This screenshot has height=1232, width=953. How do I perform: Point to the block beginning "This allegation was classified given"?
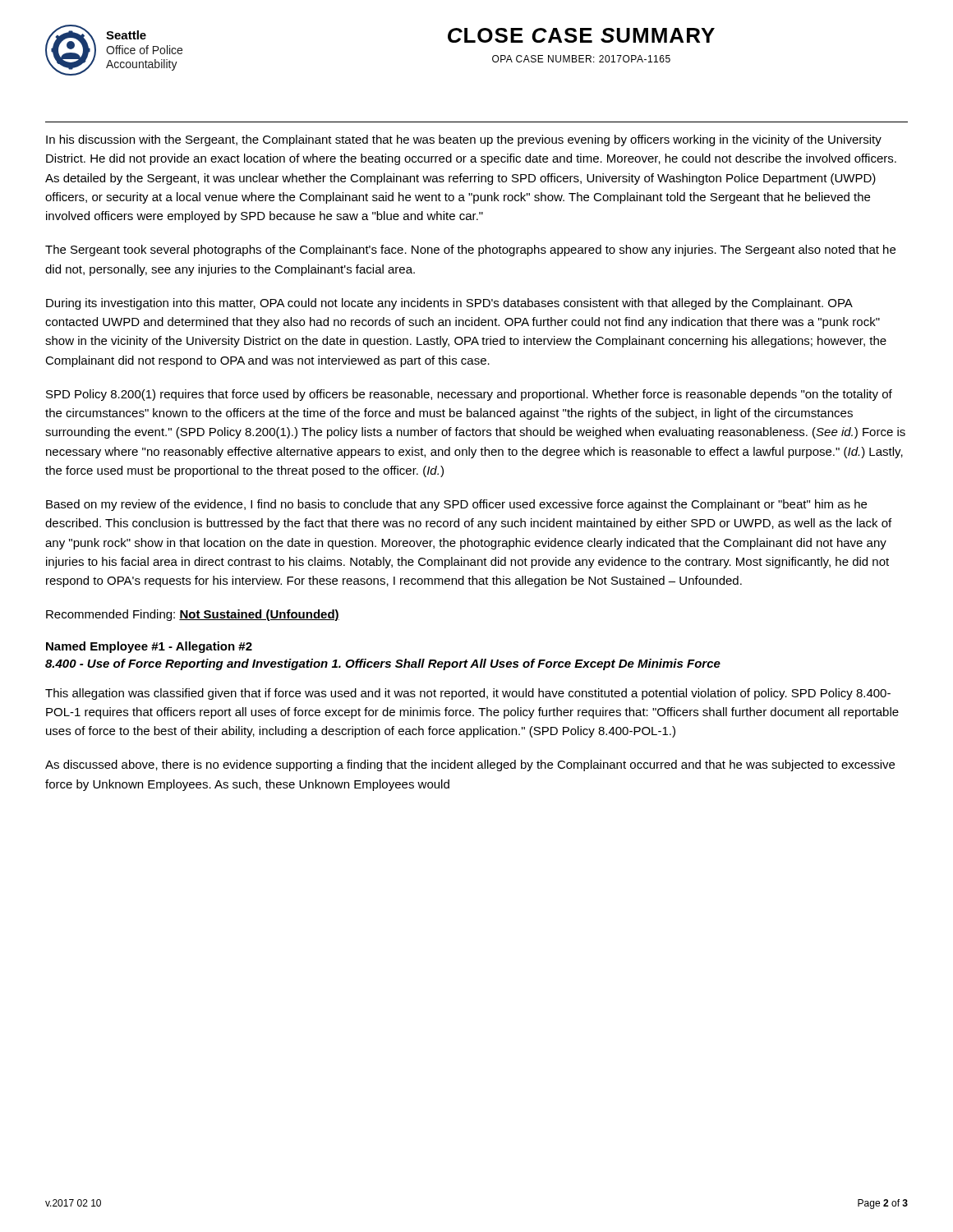476,712
